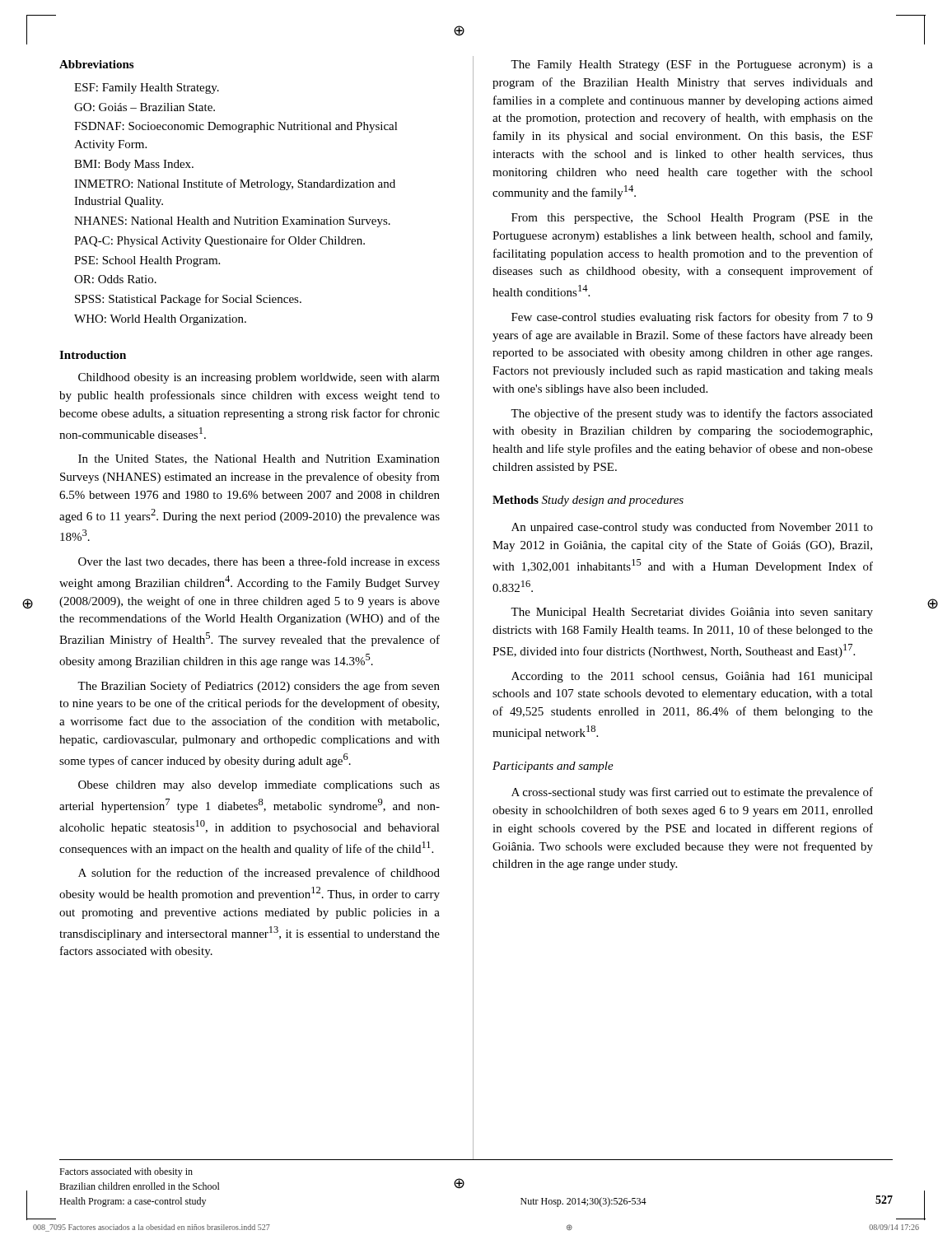Point to the block beginning "PAQ-C: Physical Activity Questionaire"
The width and height of the screenshot is (952, 1235).
tap(220, 240)
